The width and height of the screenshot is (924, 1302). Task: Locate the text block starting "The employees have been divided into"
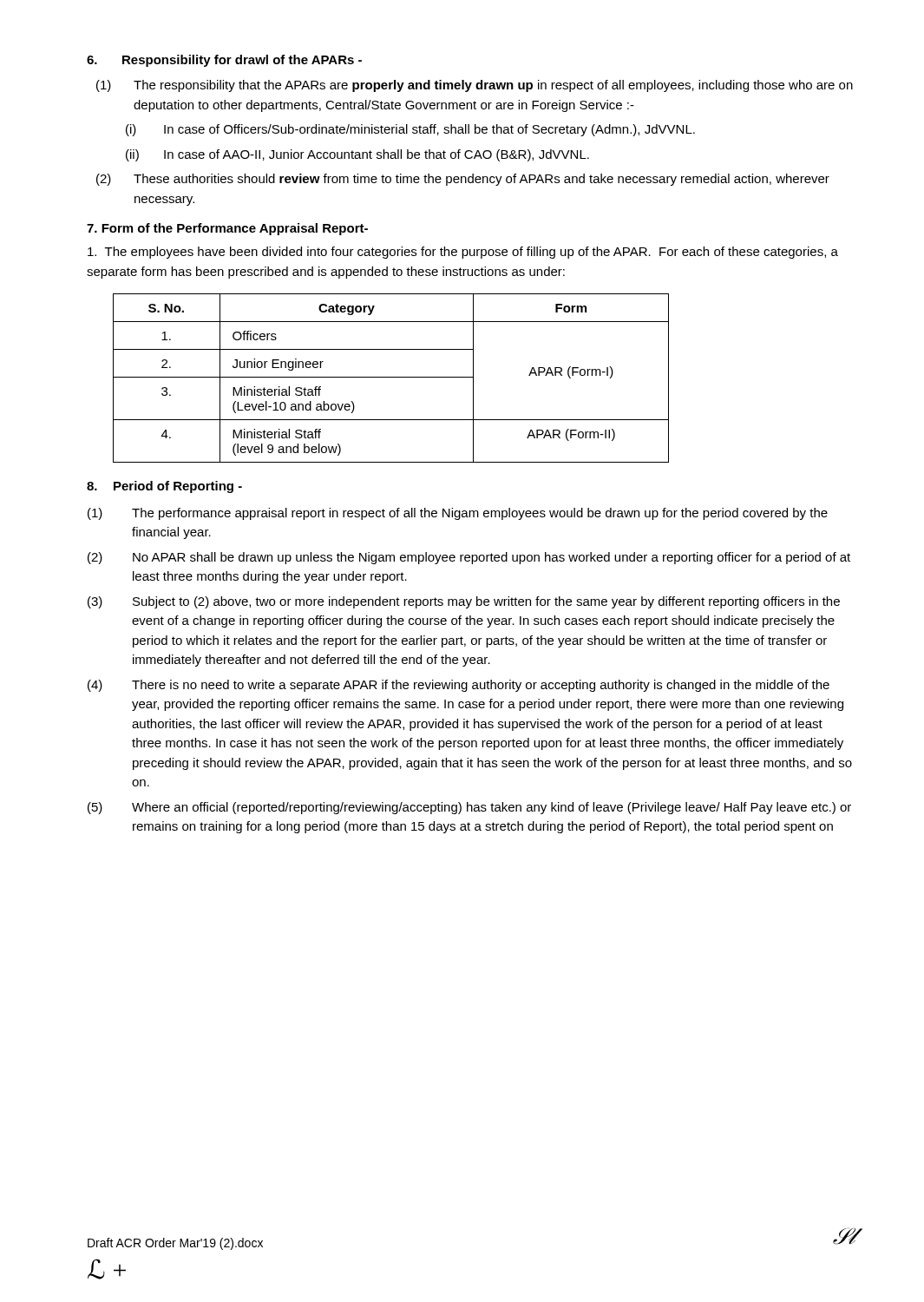462,261
